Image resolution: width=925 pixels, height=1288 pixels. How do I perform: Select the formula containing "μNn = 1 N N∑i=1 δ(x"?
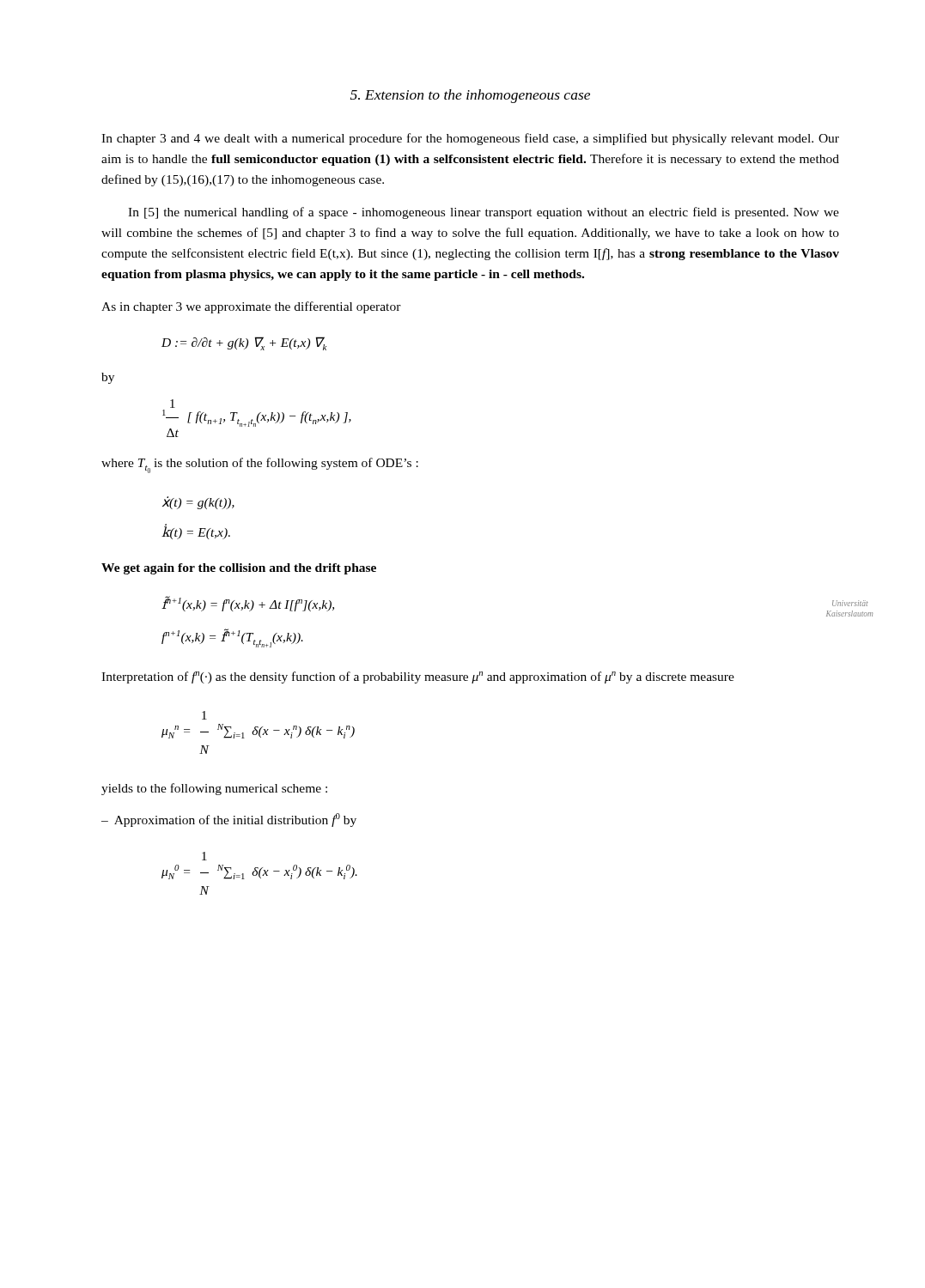(x=258, y=732)
